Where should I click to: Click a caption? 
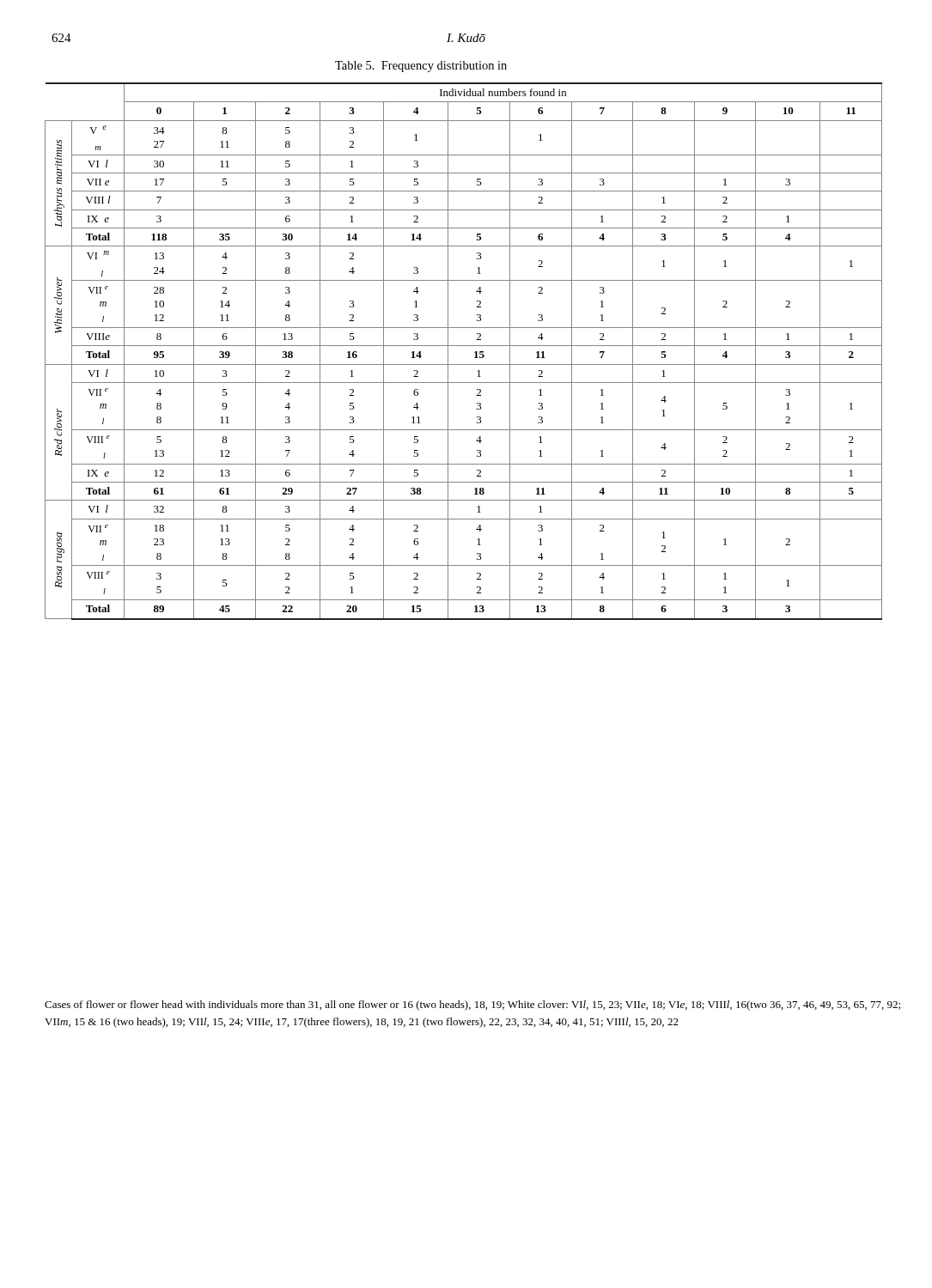click(x=421, y=65)
